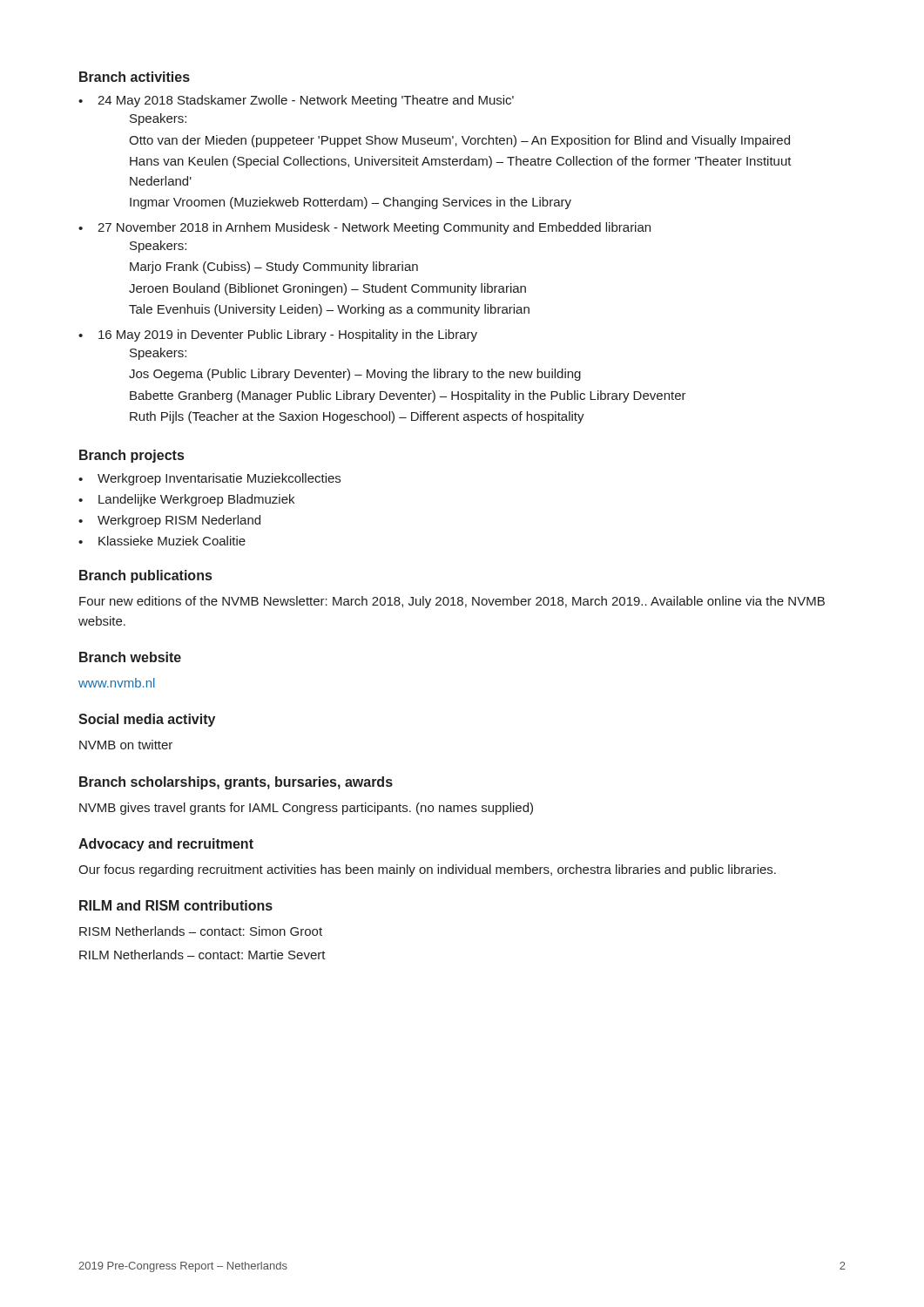Locate the list item that reads "• Werkgroep Inventarisatie Muziekcollecties"

pos(209,479)
